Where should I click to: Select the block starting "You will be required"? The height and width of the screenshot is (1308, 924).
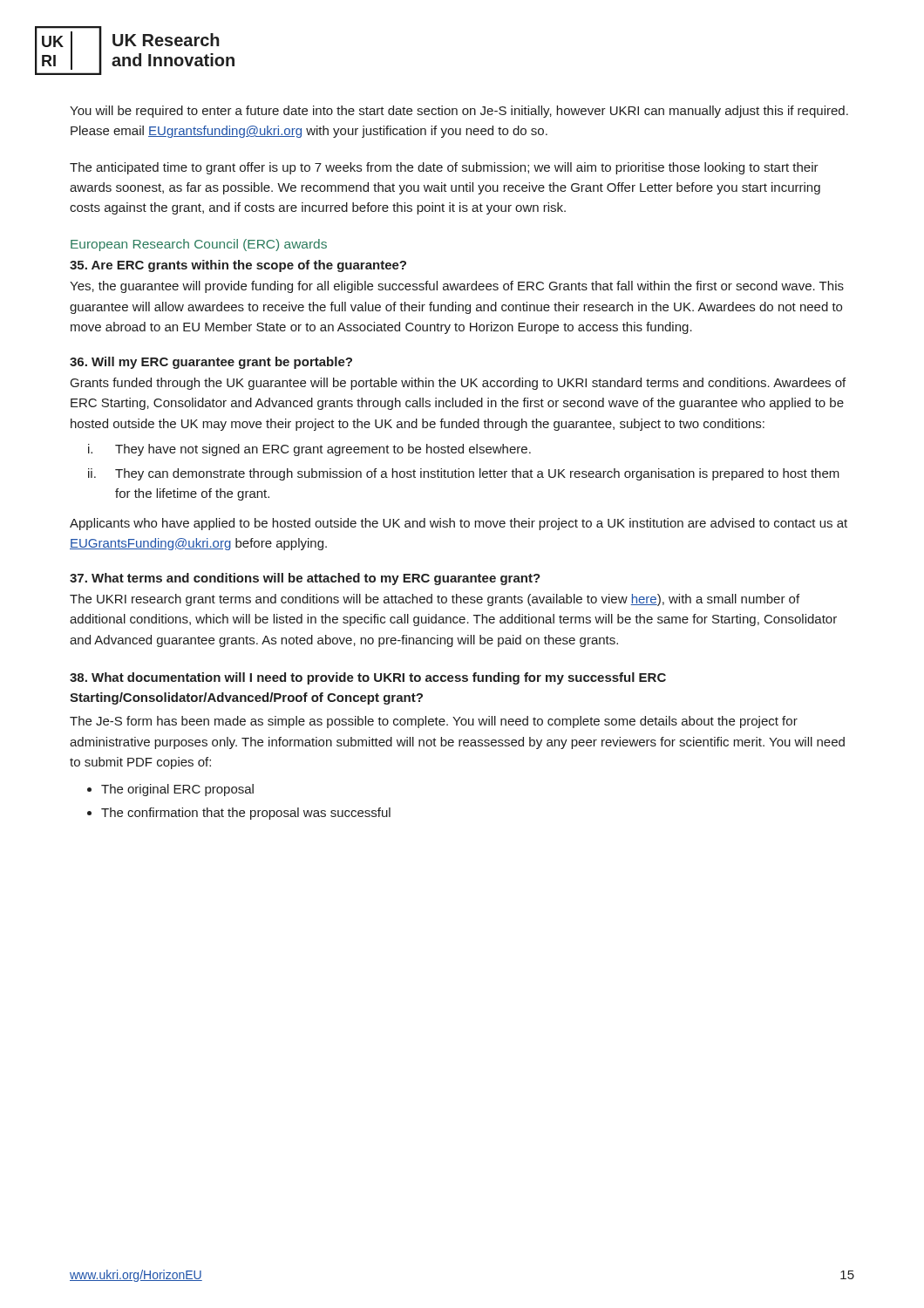(459, 120)
